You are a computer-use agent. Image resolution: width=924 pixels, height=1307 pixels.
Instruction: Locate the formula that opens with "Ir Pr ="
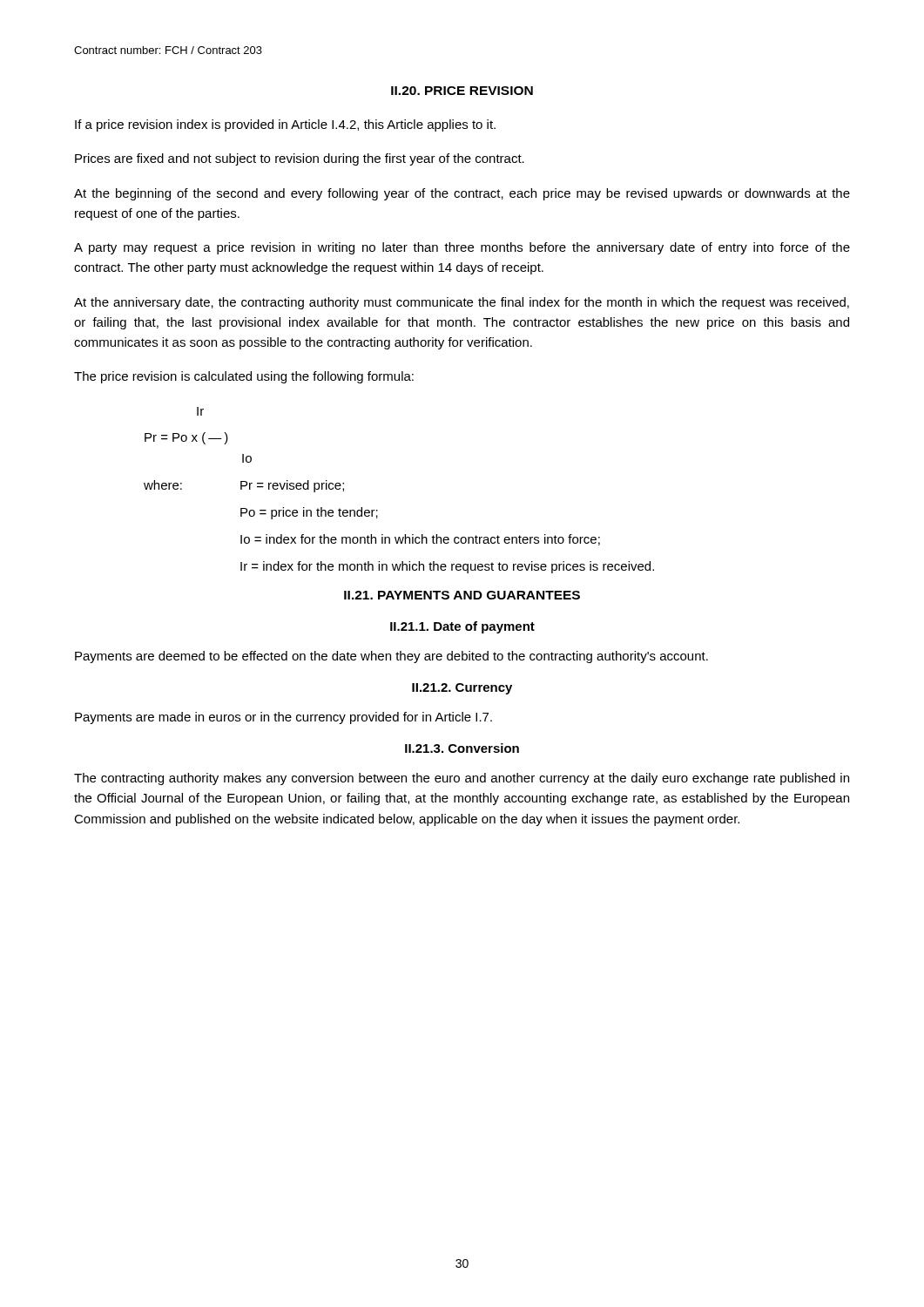pyautogui.click(x=200, y=411)
